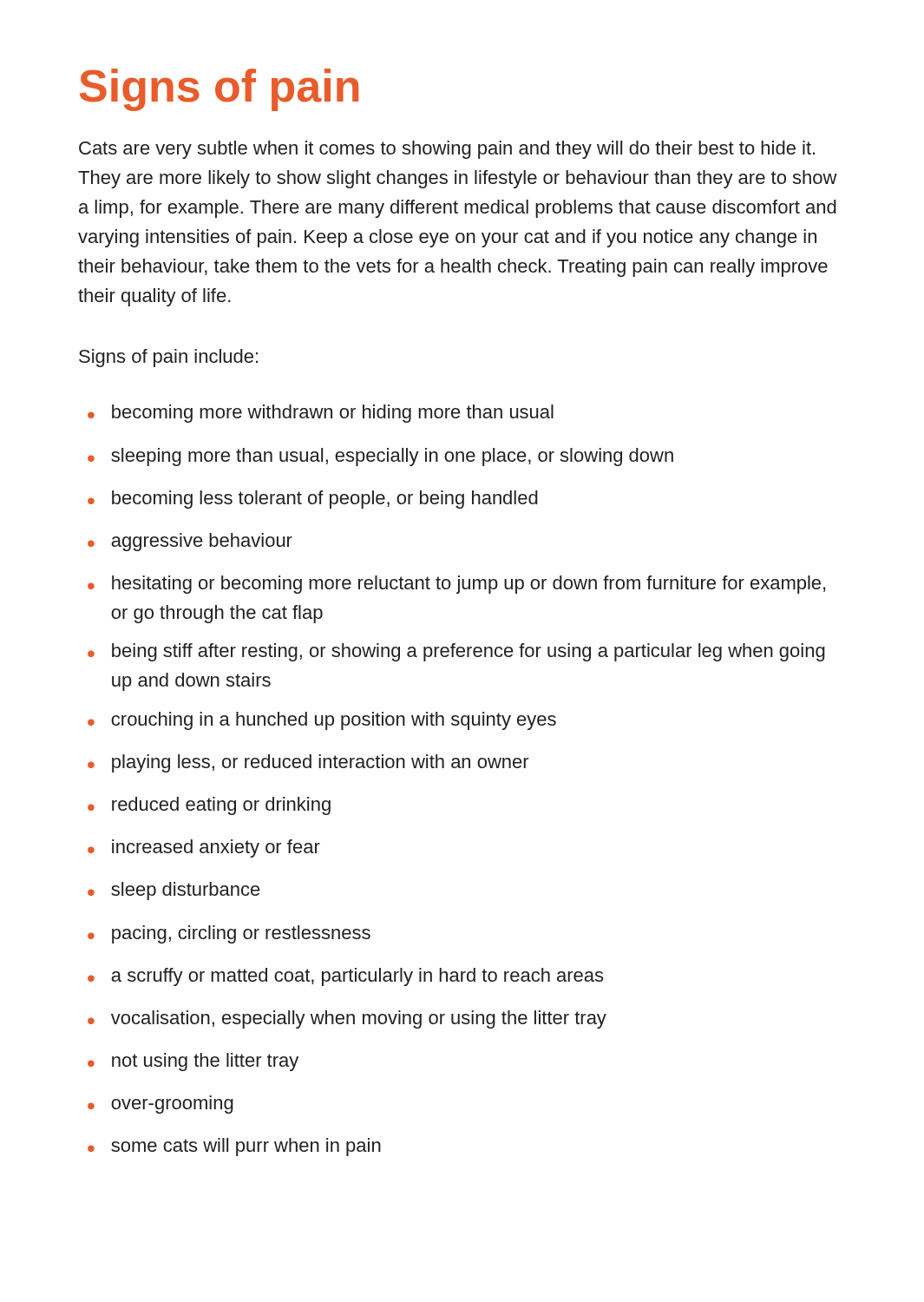Locate the element starting "• reduced eating or drinking"
The image size is (924, 1302).
[209, 807]
